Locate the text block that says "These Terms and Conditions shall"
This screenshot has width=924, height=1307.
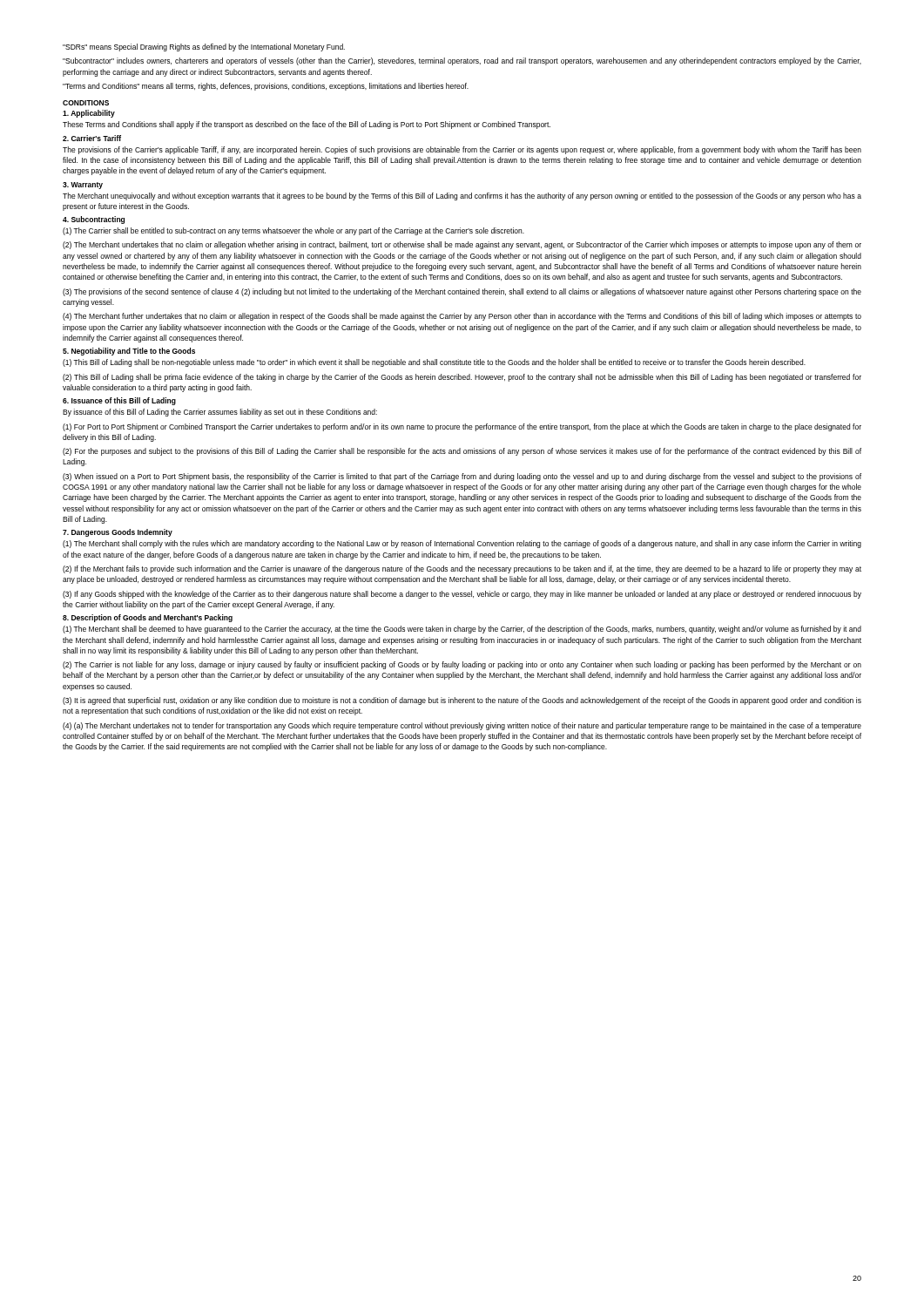(x=307, y=125)
